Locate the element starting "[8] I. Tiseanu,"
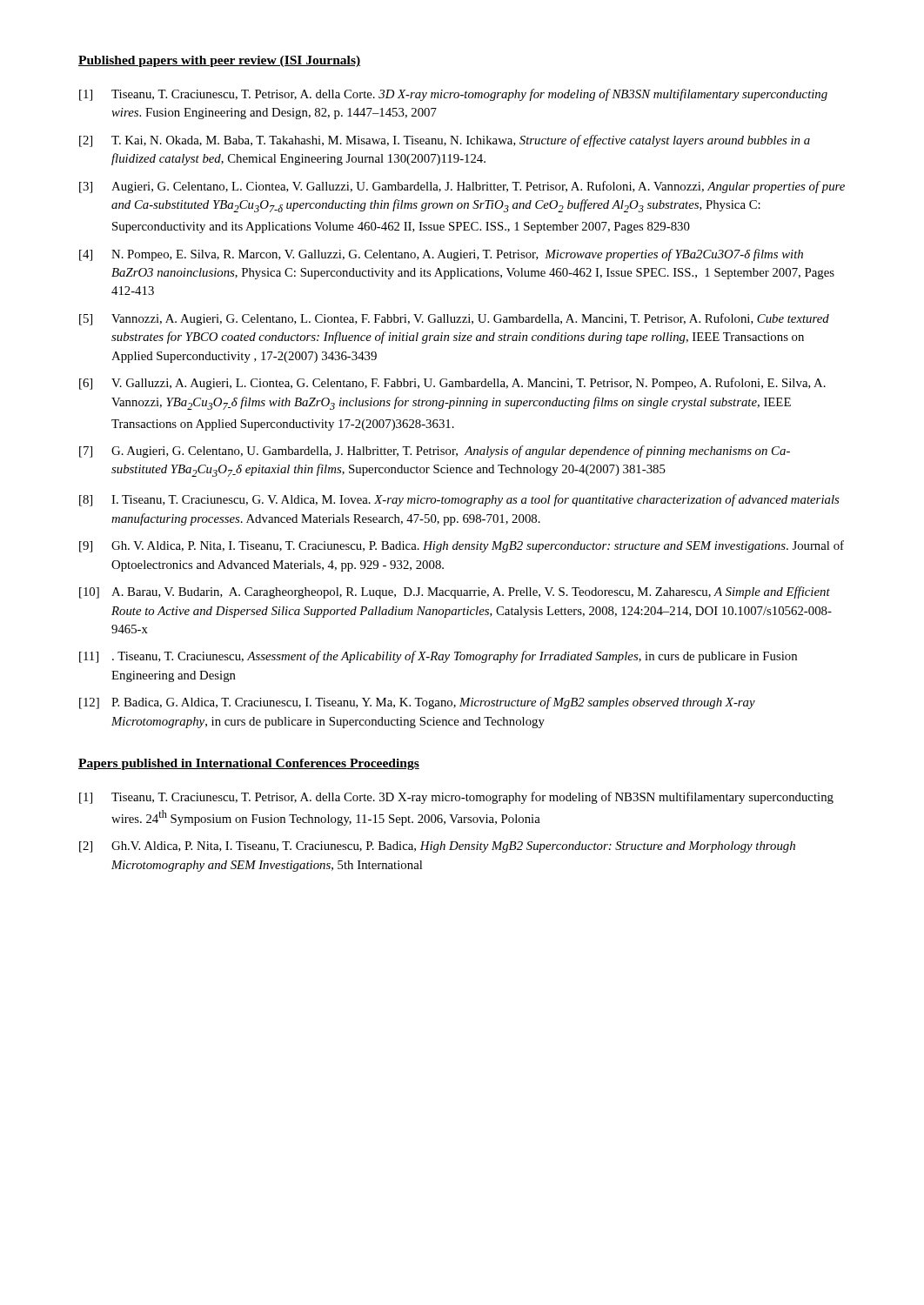 click(x=462, y=510)
